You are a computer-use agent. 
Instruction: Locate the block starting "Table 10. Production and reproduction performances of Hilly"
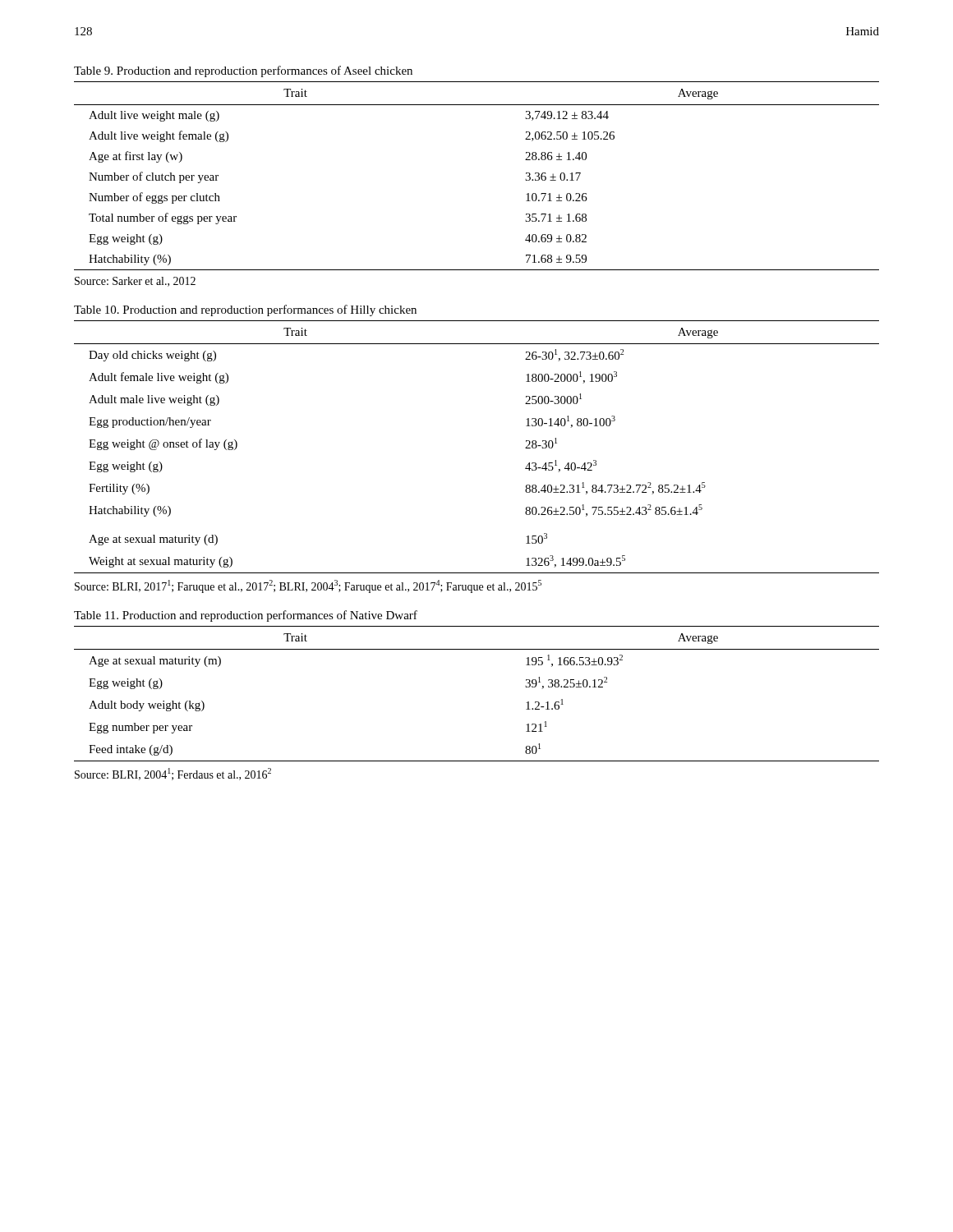pyautogui.click(x=245, y=310)
